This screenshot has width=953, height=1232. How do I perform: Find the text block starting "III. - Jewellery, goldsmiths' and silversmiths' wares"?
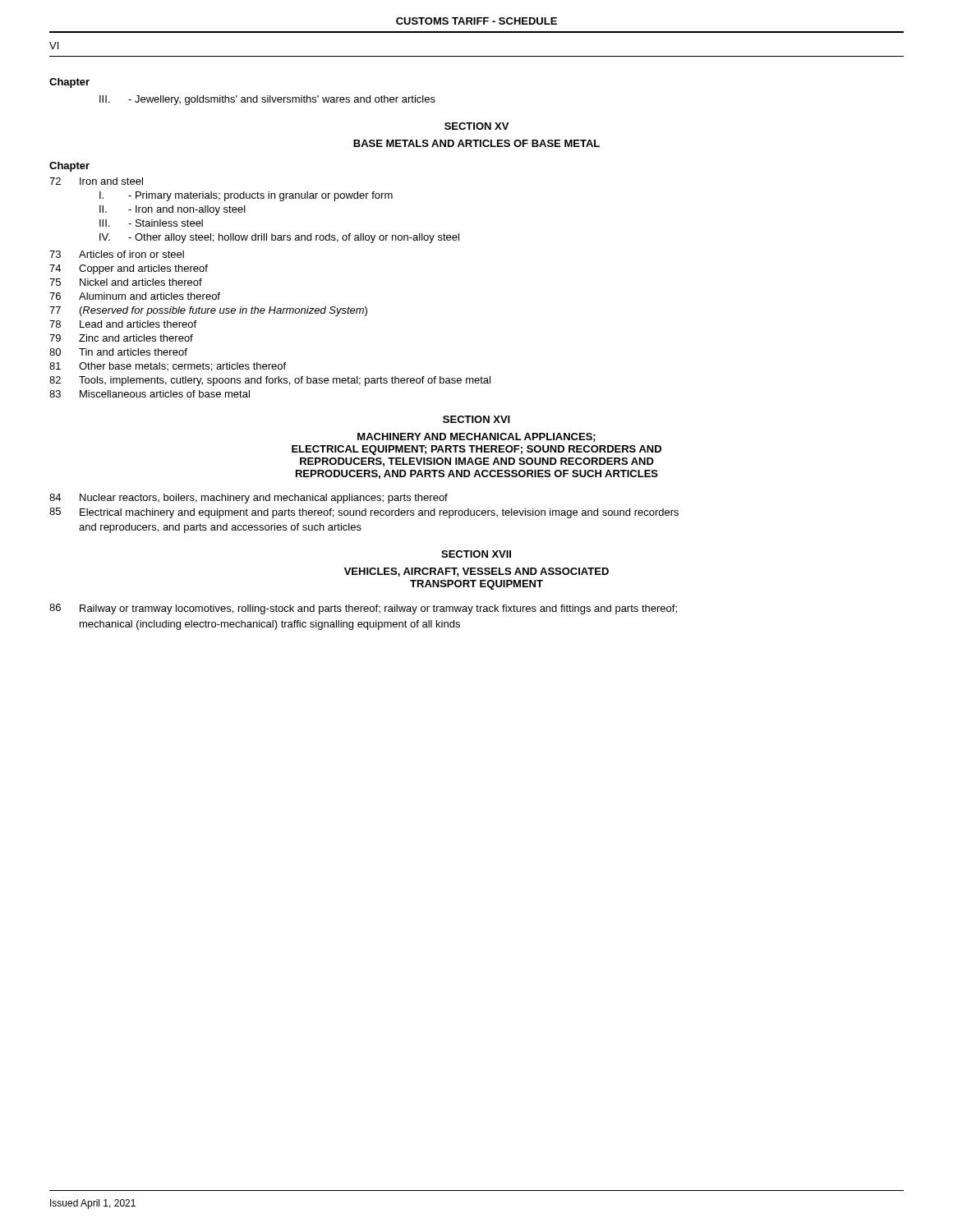point(267,99)
